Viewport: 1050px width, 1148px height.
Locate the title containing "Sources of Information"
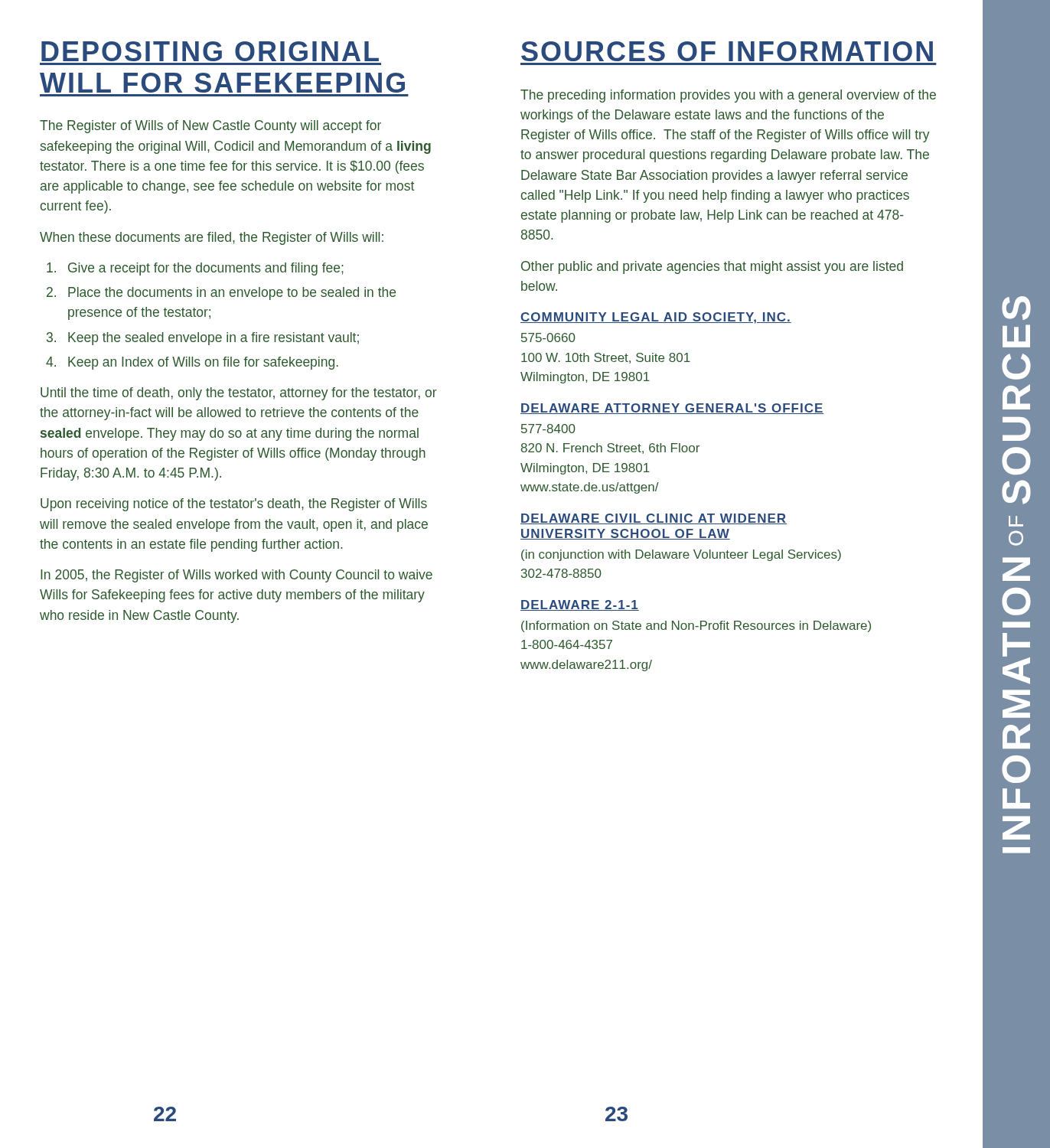[x=728, y=52]
